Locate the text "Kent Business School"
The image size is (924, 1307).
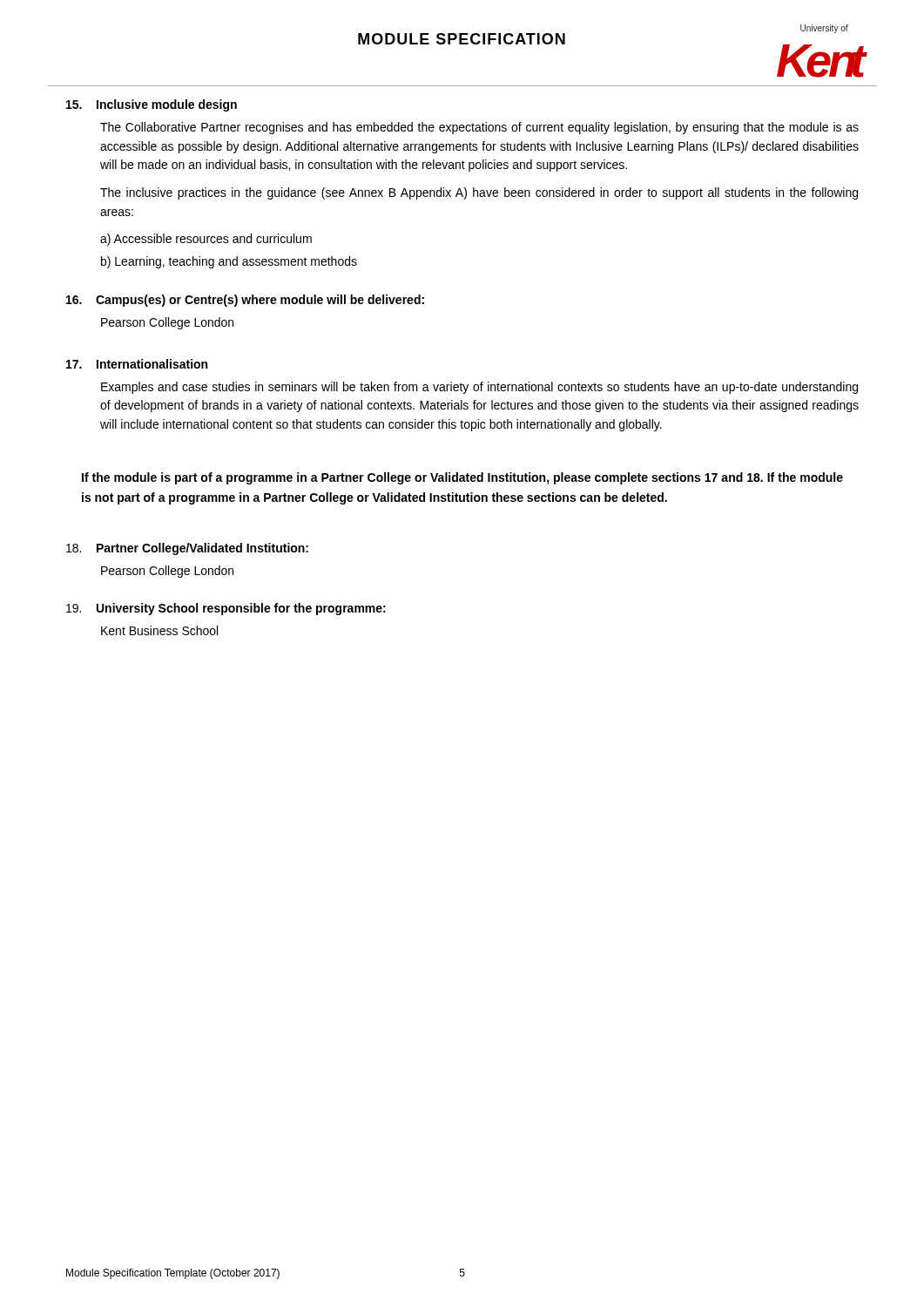[x=159, y=631]
